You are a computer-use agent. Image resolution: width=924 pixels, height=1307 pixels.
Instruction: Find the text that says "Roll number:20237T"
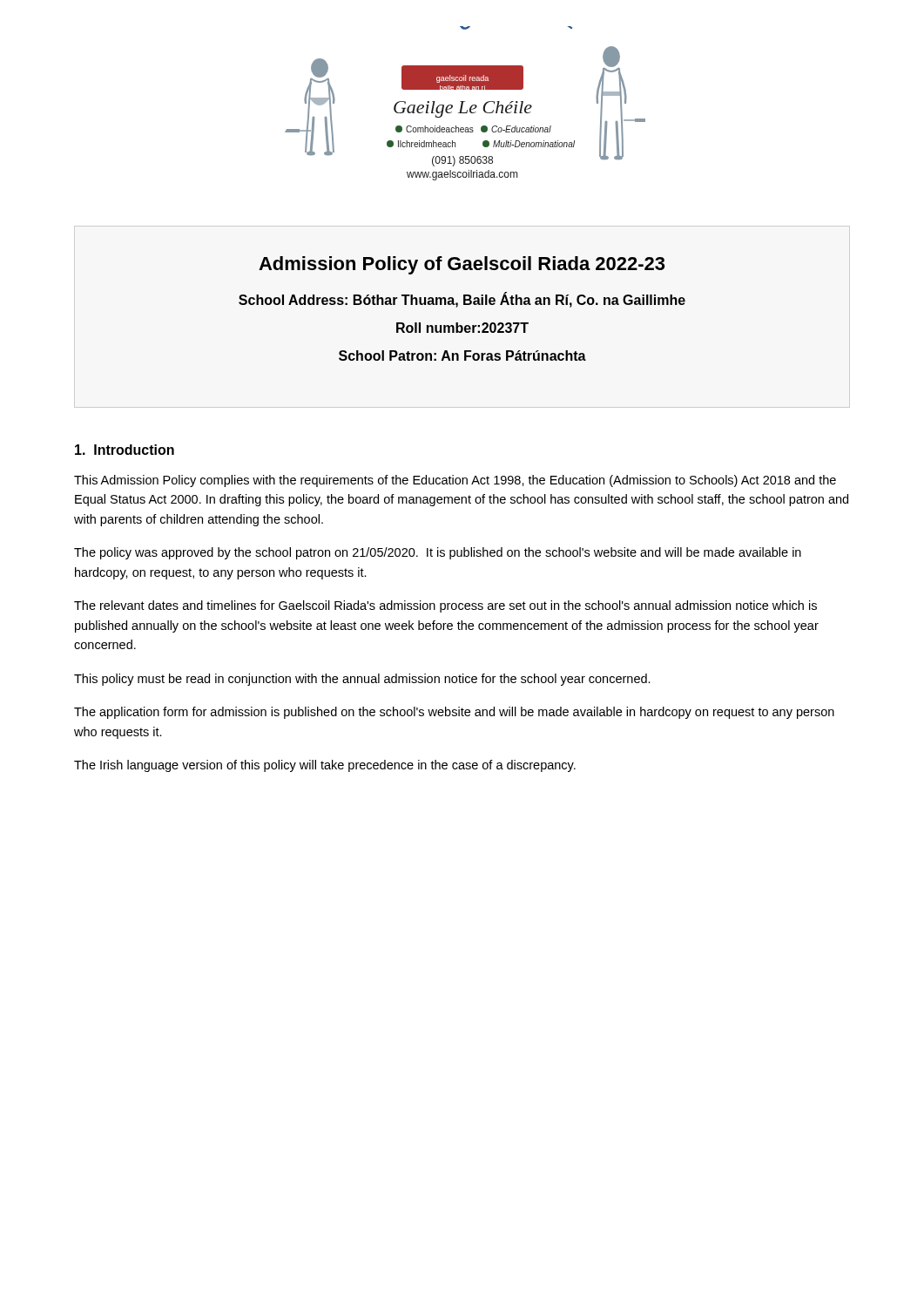(x=462, y=328)
